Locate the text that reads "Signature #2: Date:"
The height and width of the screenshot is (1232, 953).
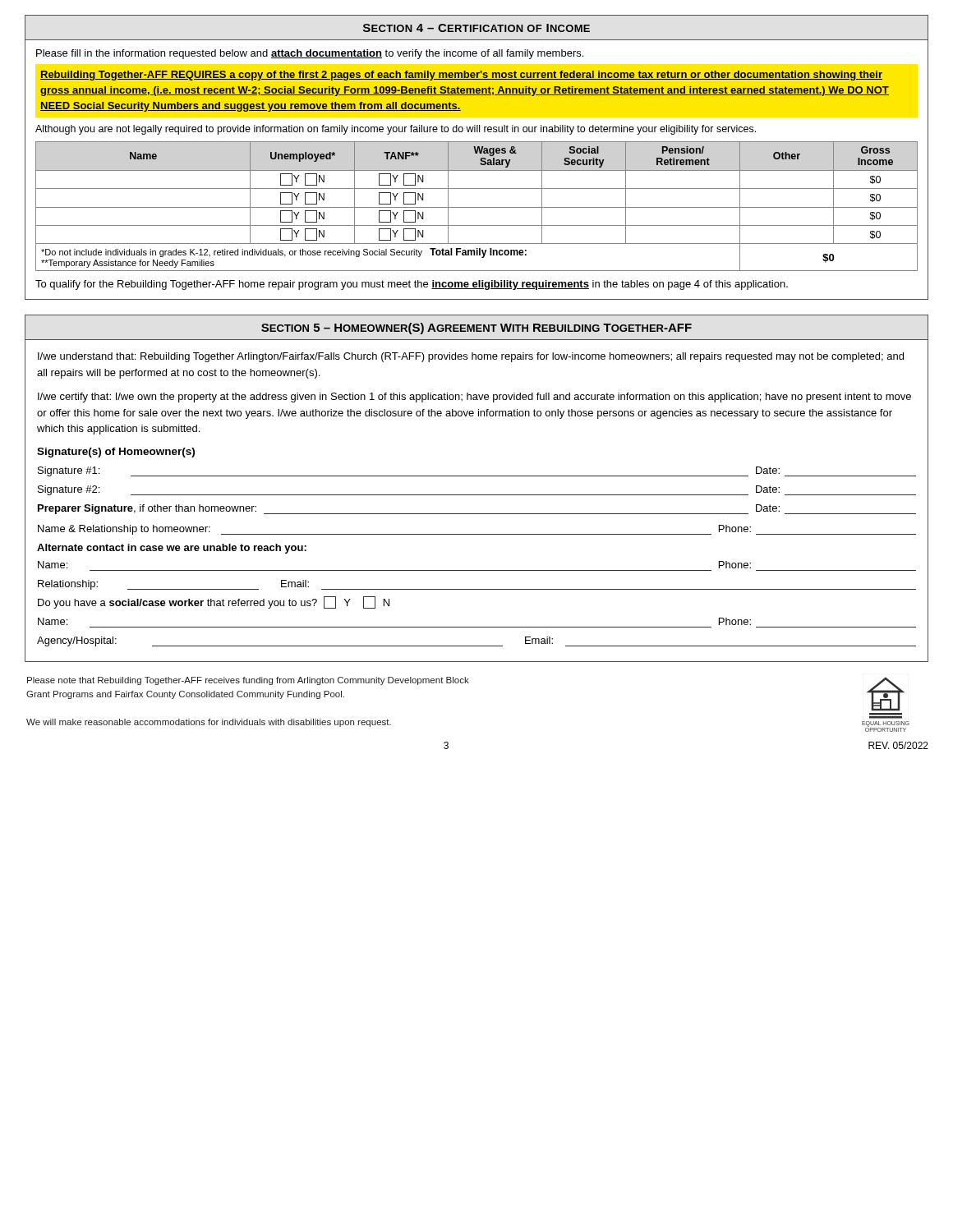476,489
